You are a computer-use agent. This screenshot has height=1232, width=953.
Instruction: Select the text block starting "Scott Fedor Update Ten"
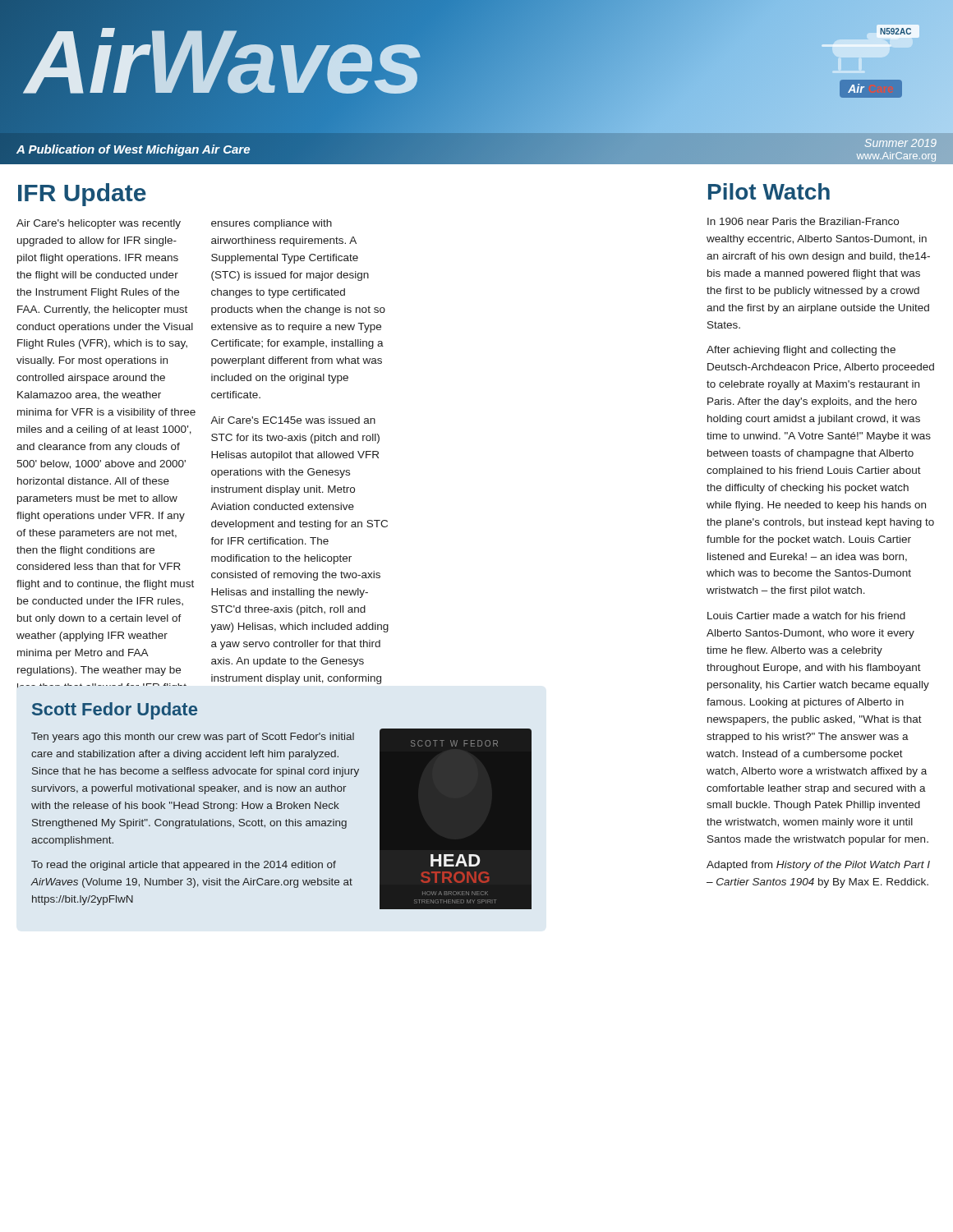click(281, 808)
